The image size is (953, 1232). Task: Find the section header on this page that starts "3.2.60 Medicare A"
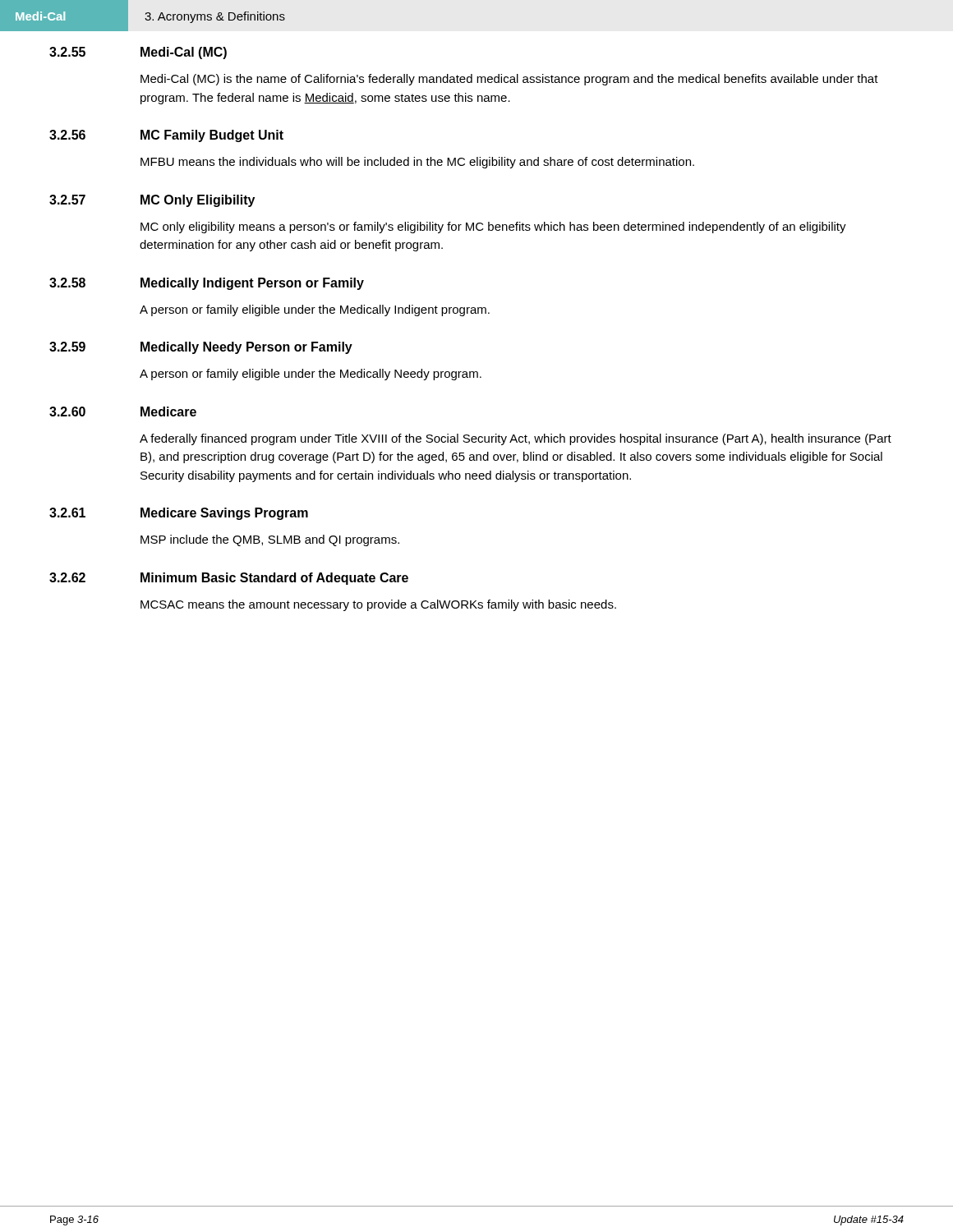coord(476,445)
